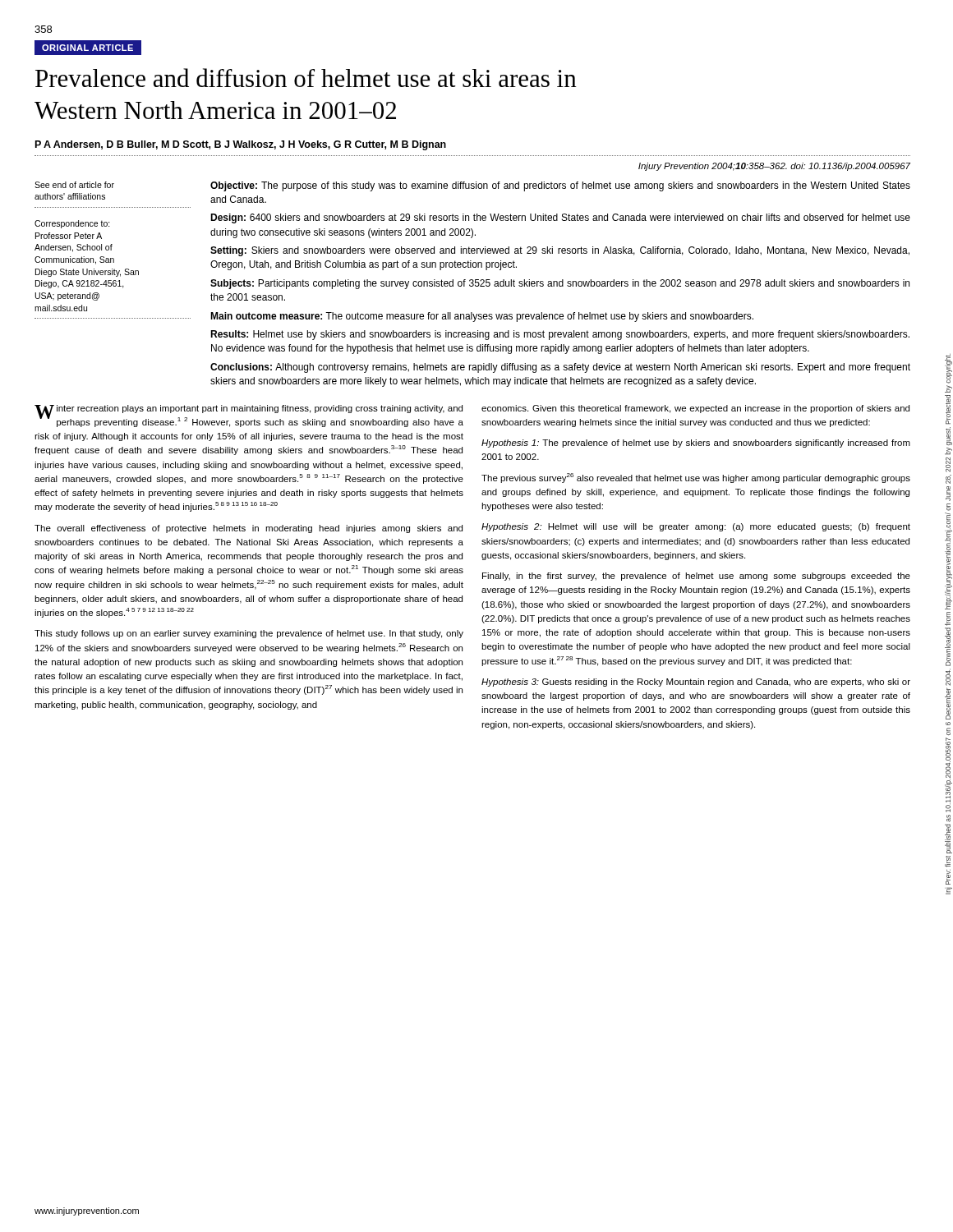Viewport: 953px width, 1232px height.
Task: Navigate to the region starting "ORIGINAL ARTICLE"
Action: point(88,48)
